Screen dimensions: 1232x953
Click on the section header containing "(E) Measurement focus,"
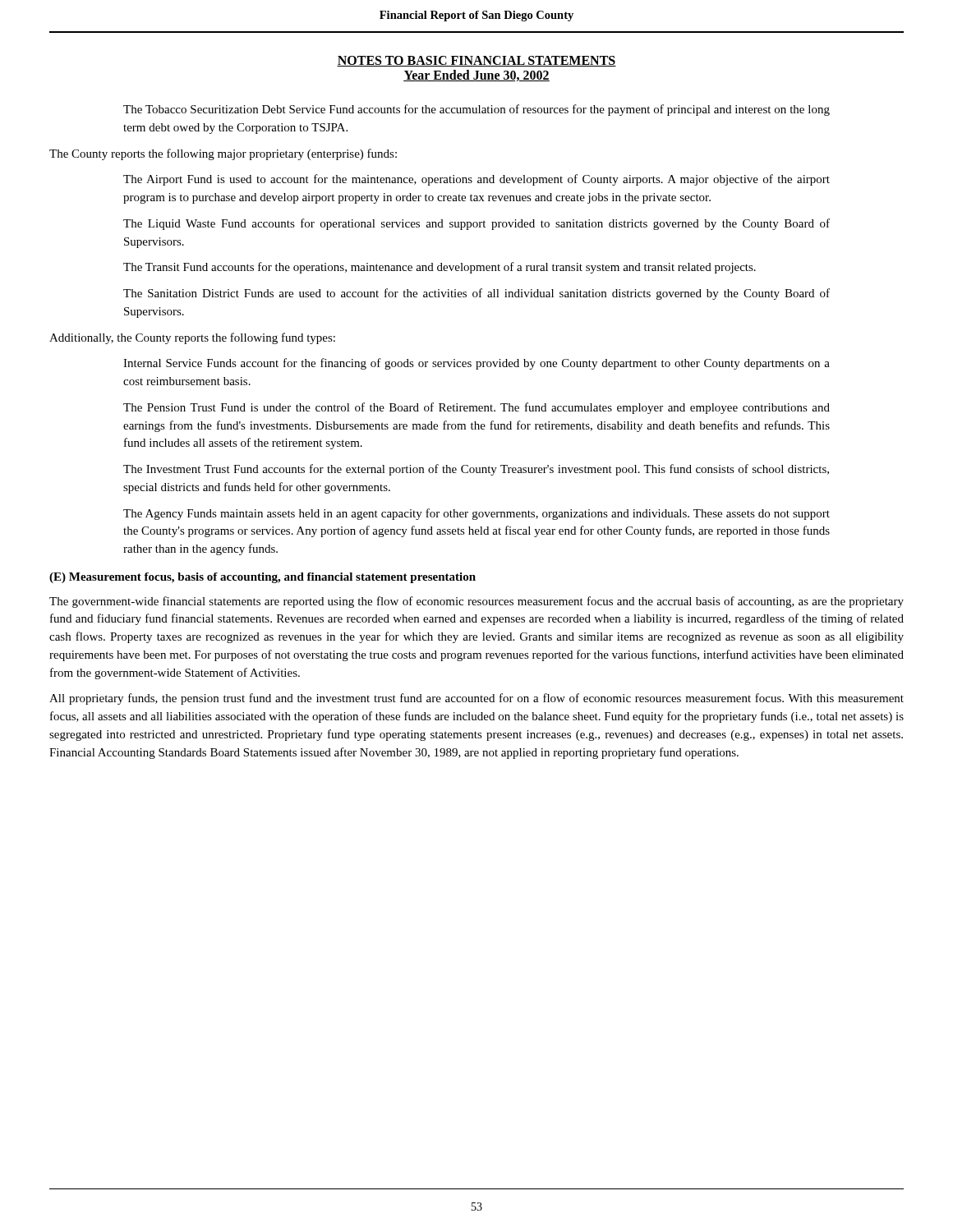tap(263, 576)
